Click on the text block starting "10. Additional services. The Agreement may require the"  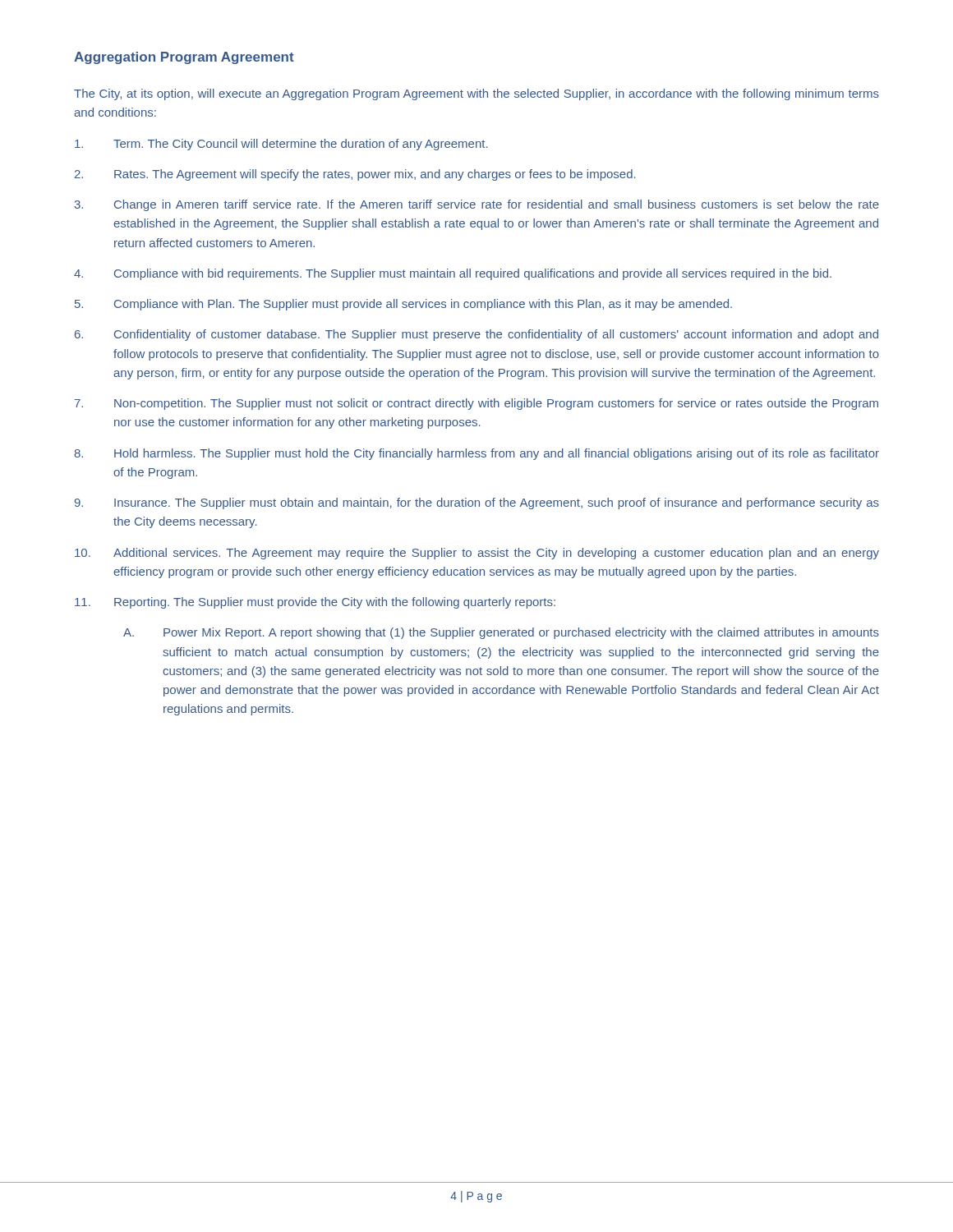click(x=476, y=562)
